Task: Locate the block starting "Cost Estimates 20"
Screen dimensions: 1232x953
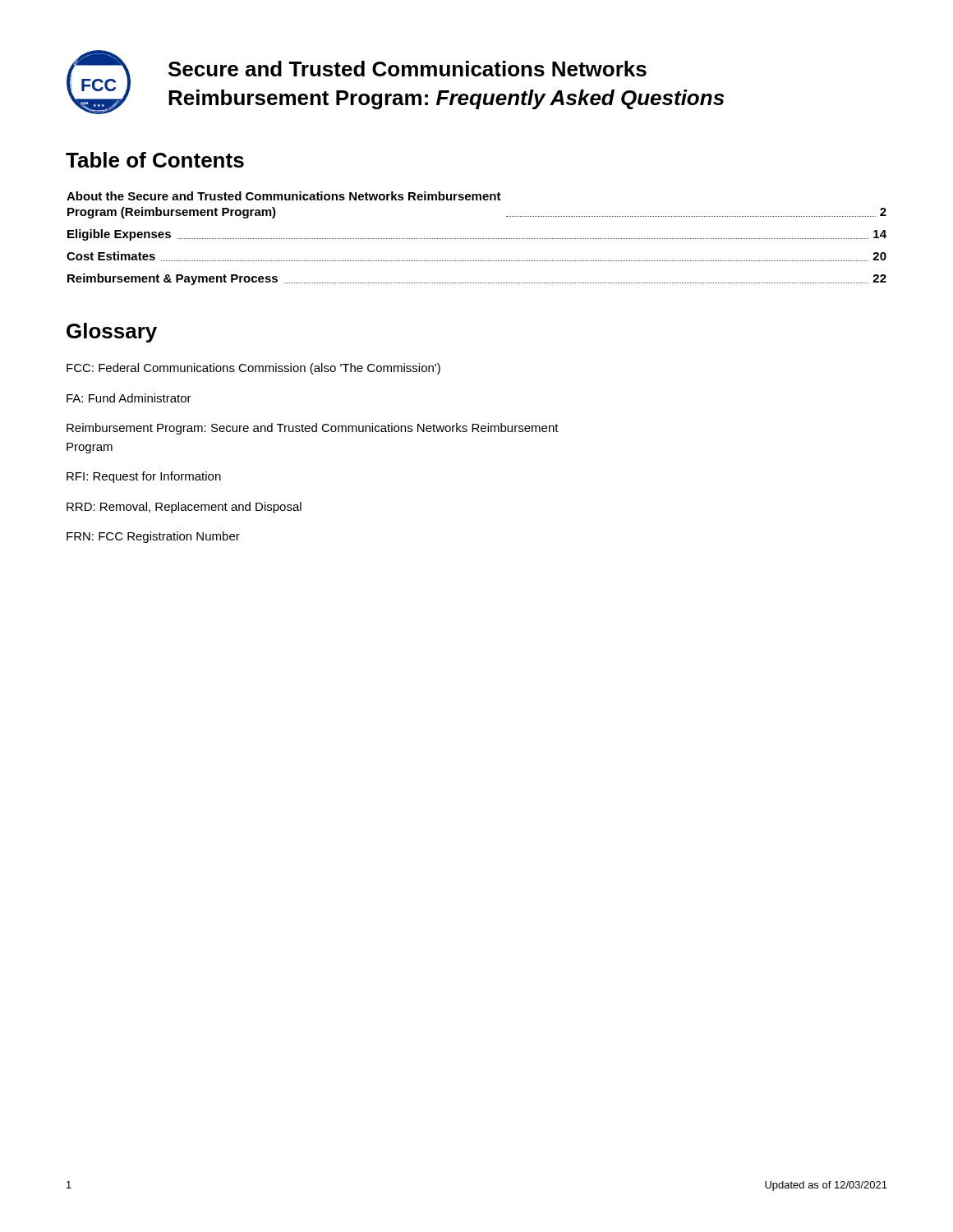Action: pyautogui.click(x=476, y=256)
